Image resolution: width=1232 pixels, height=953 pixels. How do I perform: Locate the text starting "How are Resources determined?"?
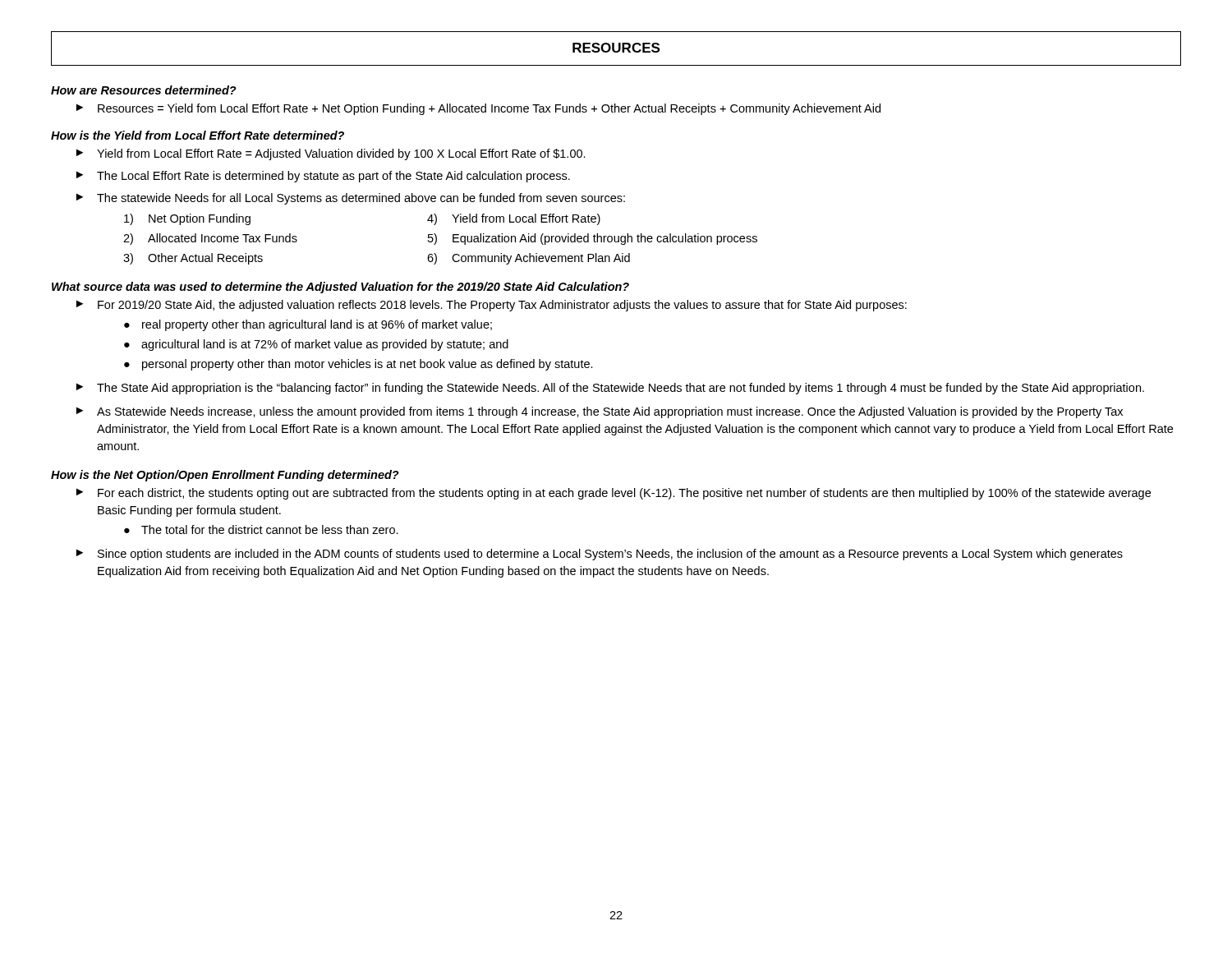point(144,90)
